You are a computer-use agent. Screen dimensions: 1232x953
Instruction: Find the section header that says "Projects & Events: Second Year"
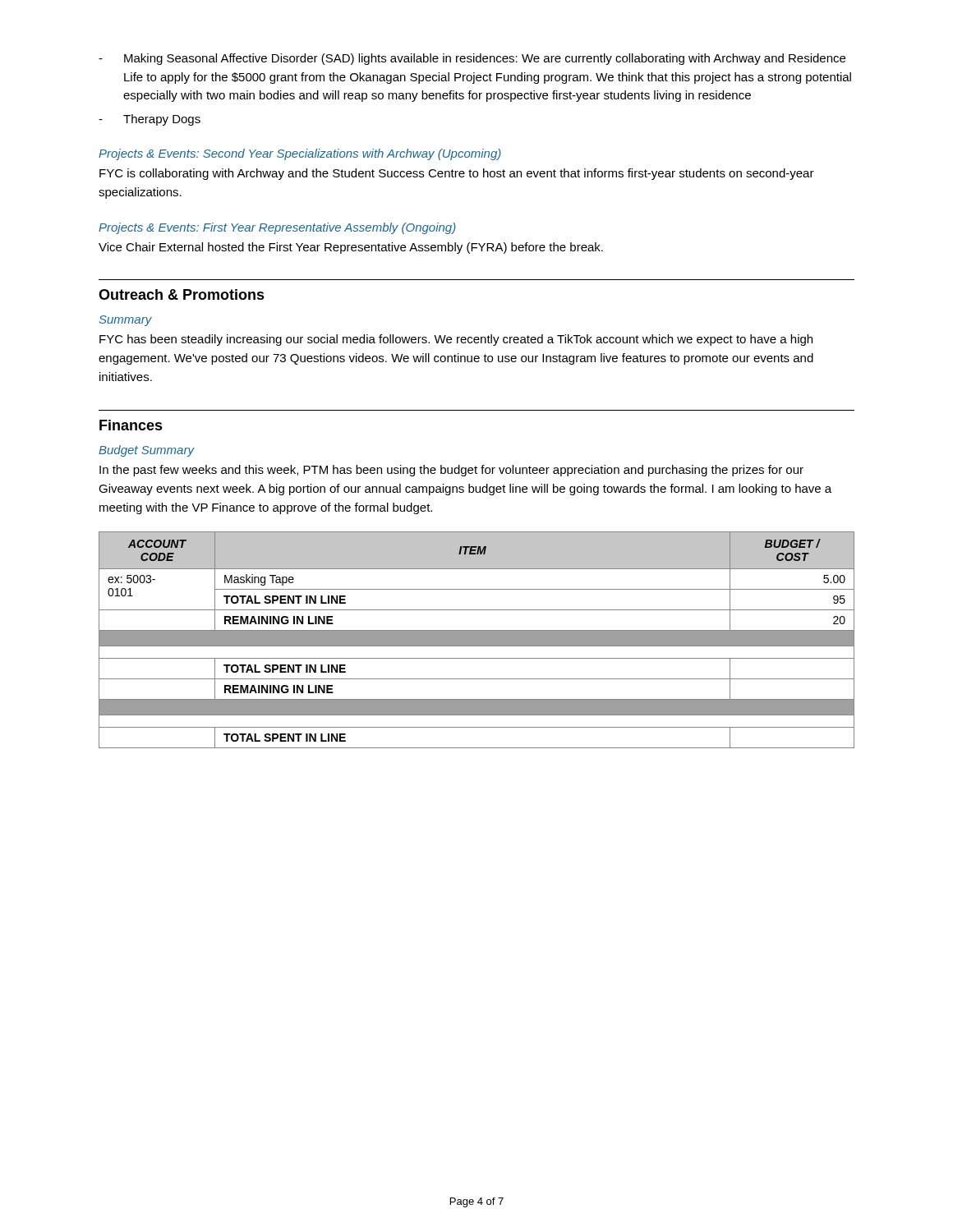tap(300, 153)
